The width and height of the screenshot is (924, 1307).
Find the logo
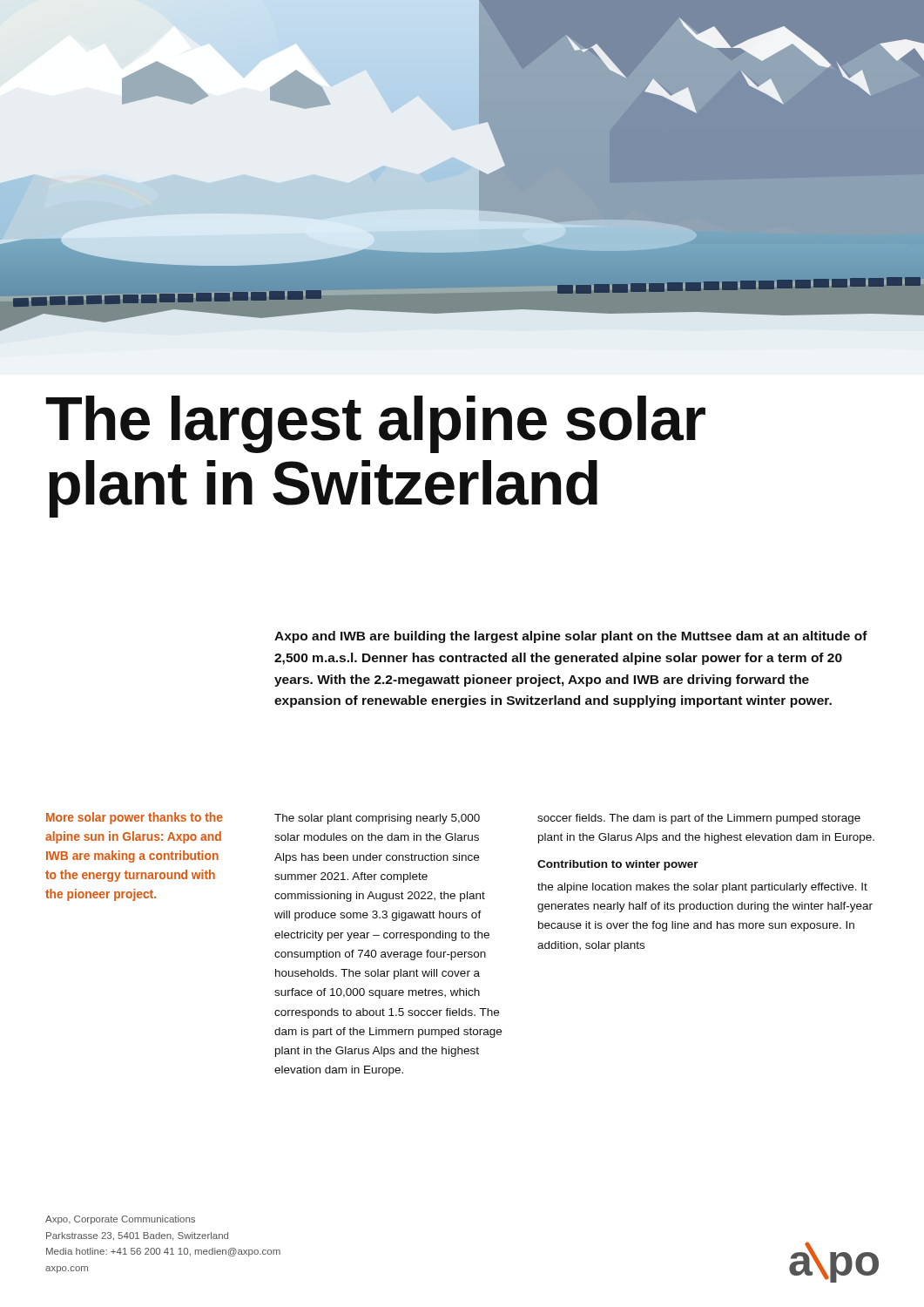coord(833,1260)
